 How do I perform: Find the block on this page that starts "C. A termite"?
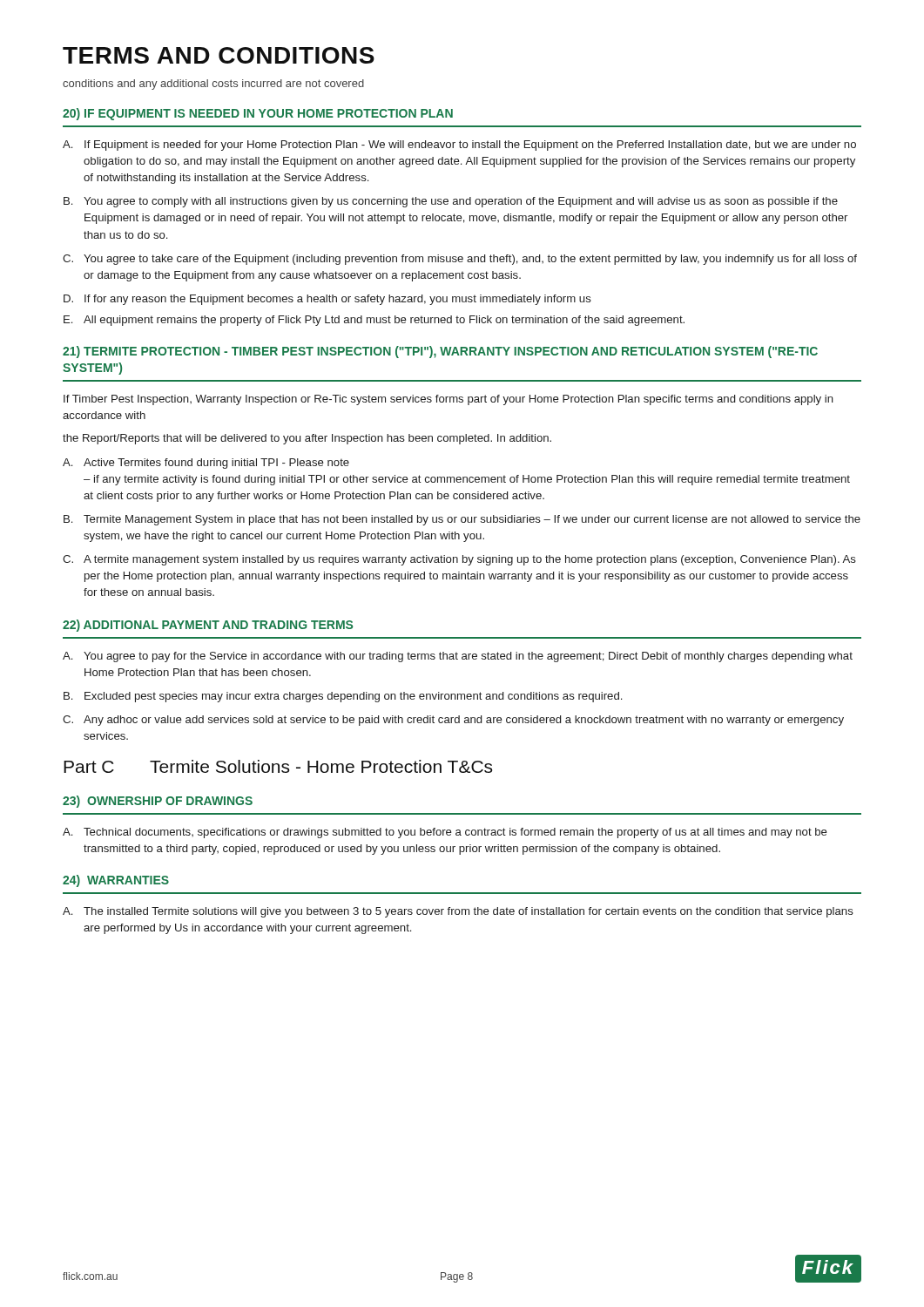(462, 576)
